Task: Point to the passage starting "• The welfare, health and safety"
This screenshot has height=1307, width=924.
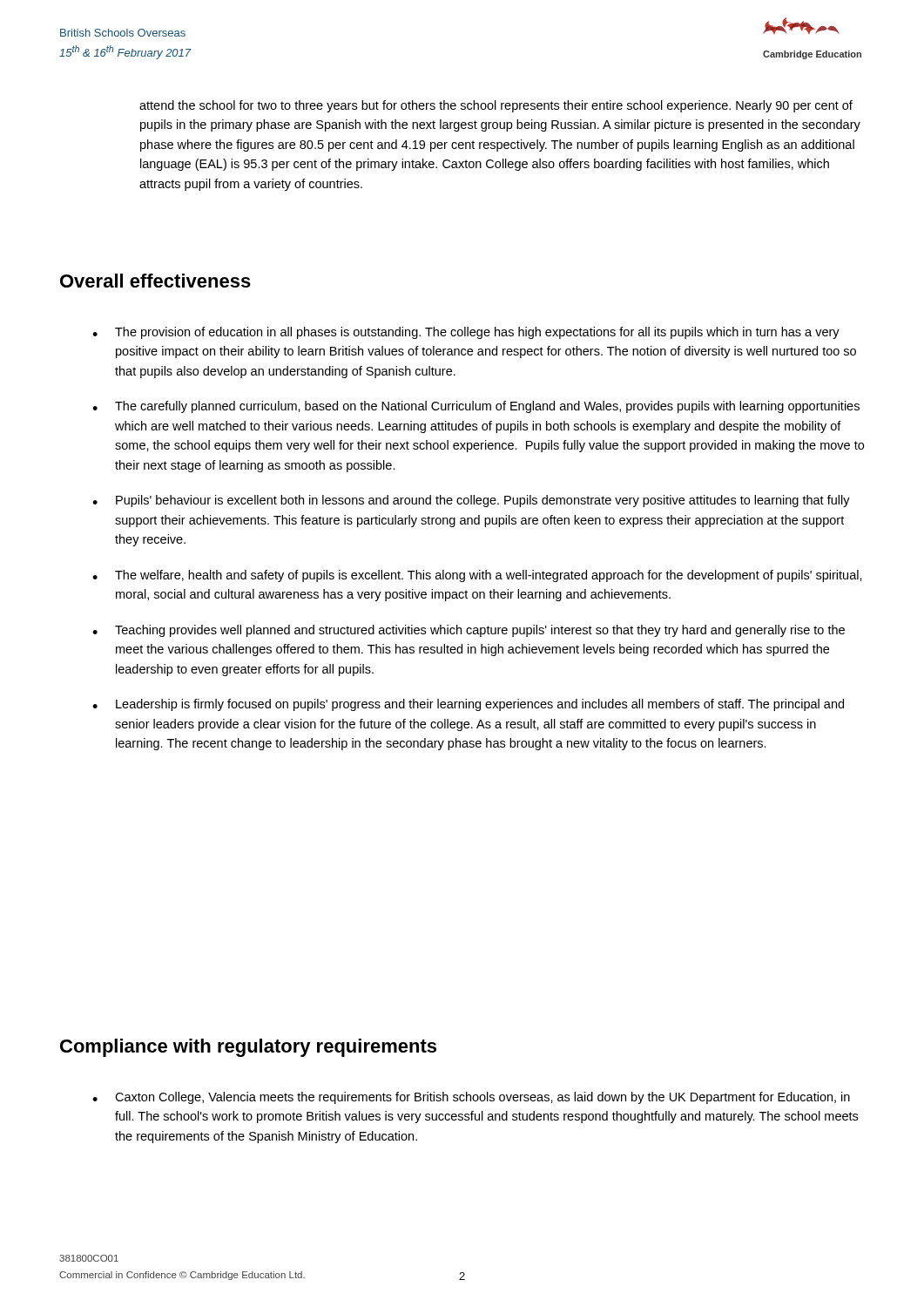Action: [x=462, y=585]
